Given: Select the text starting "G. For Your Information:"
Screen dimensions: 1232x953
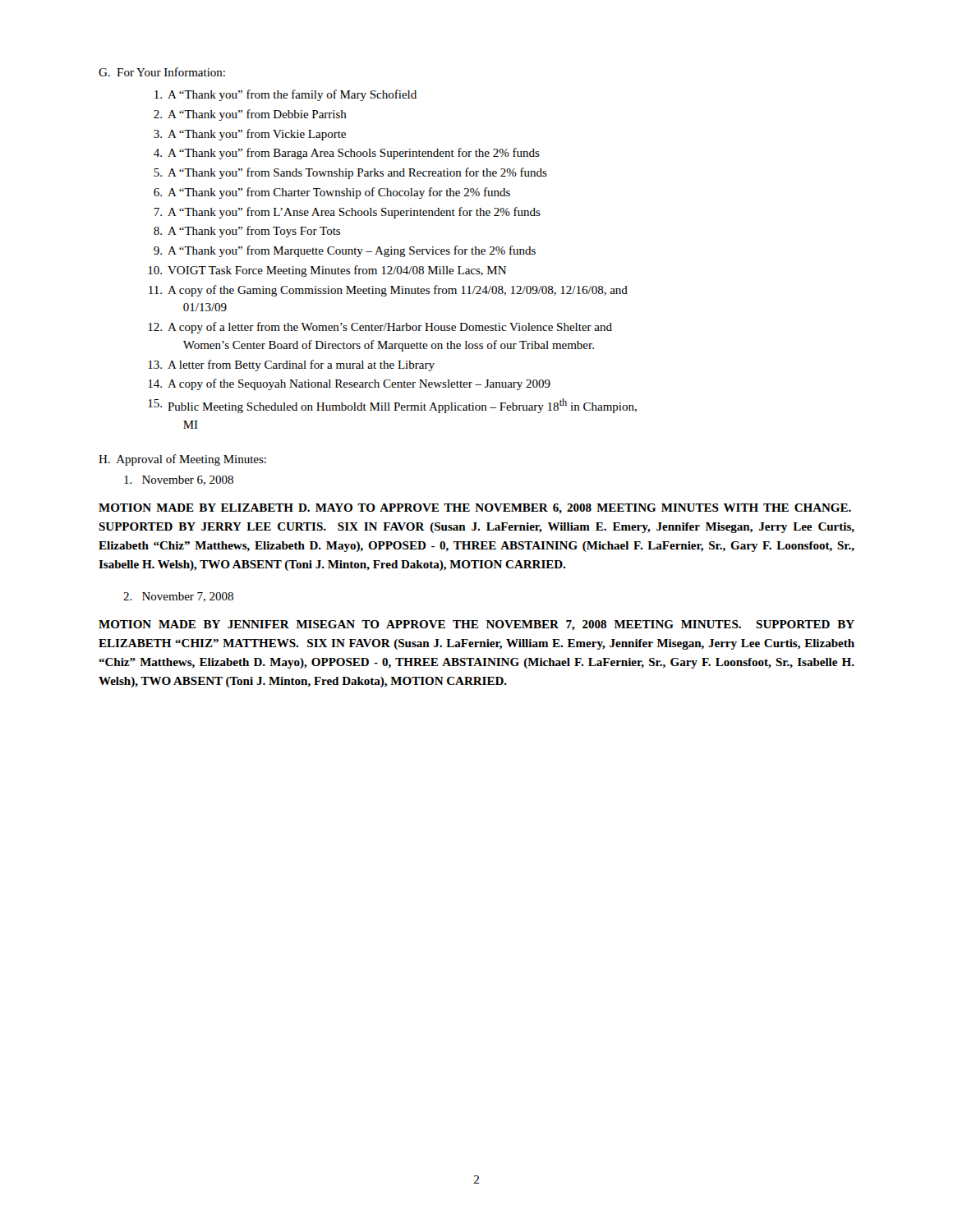Looking at the screenshot, I should (162, 72).
